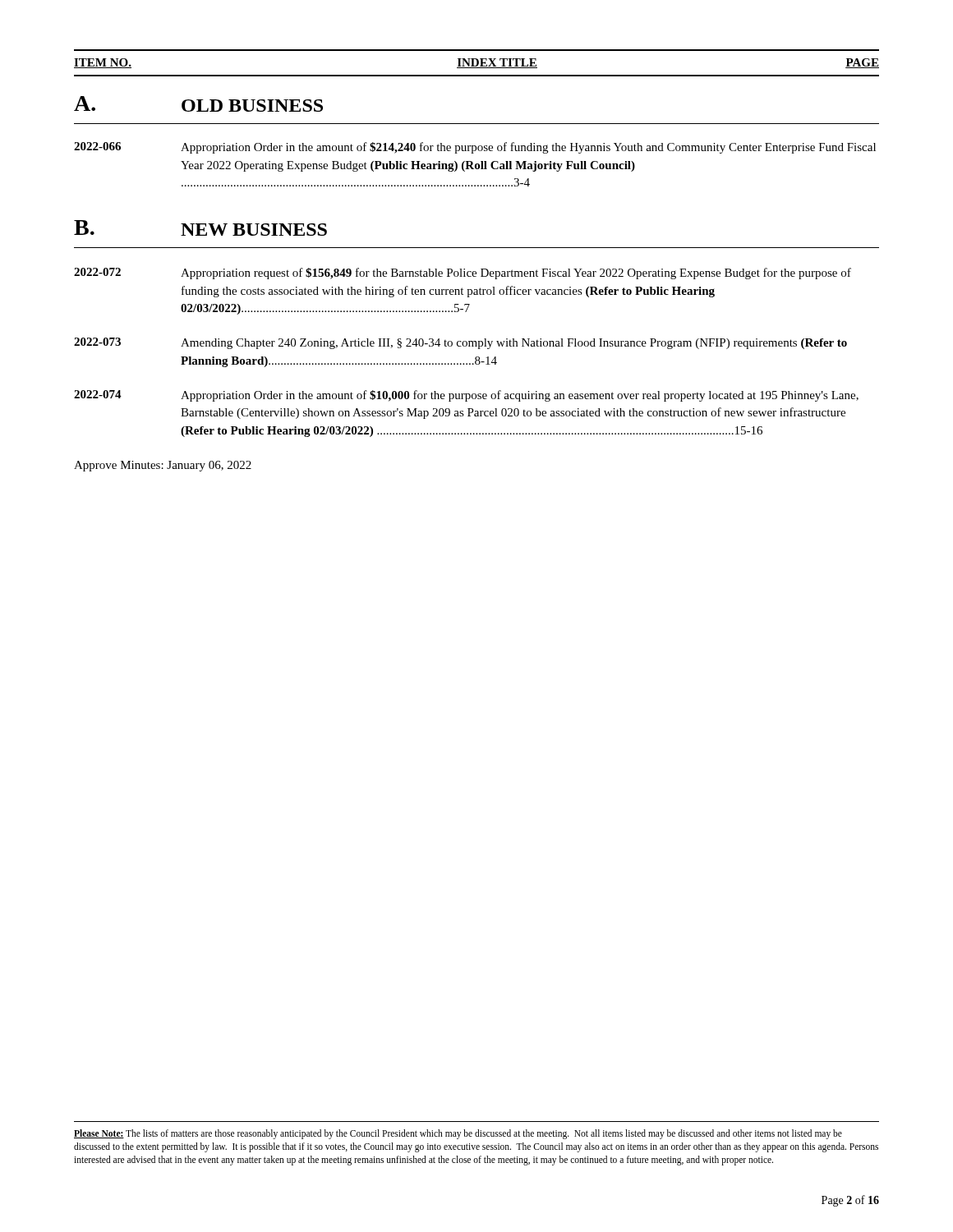
Task: Select the section header with the text "A. OLD BUSINESS"
Action: (199, 104)
